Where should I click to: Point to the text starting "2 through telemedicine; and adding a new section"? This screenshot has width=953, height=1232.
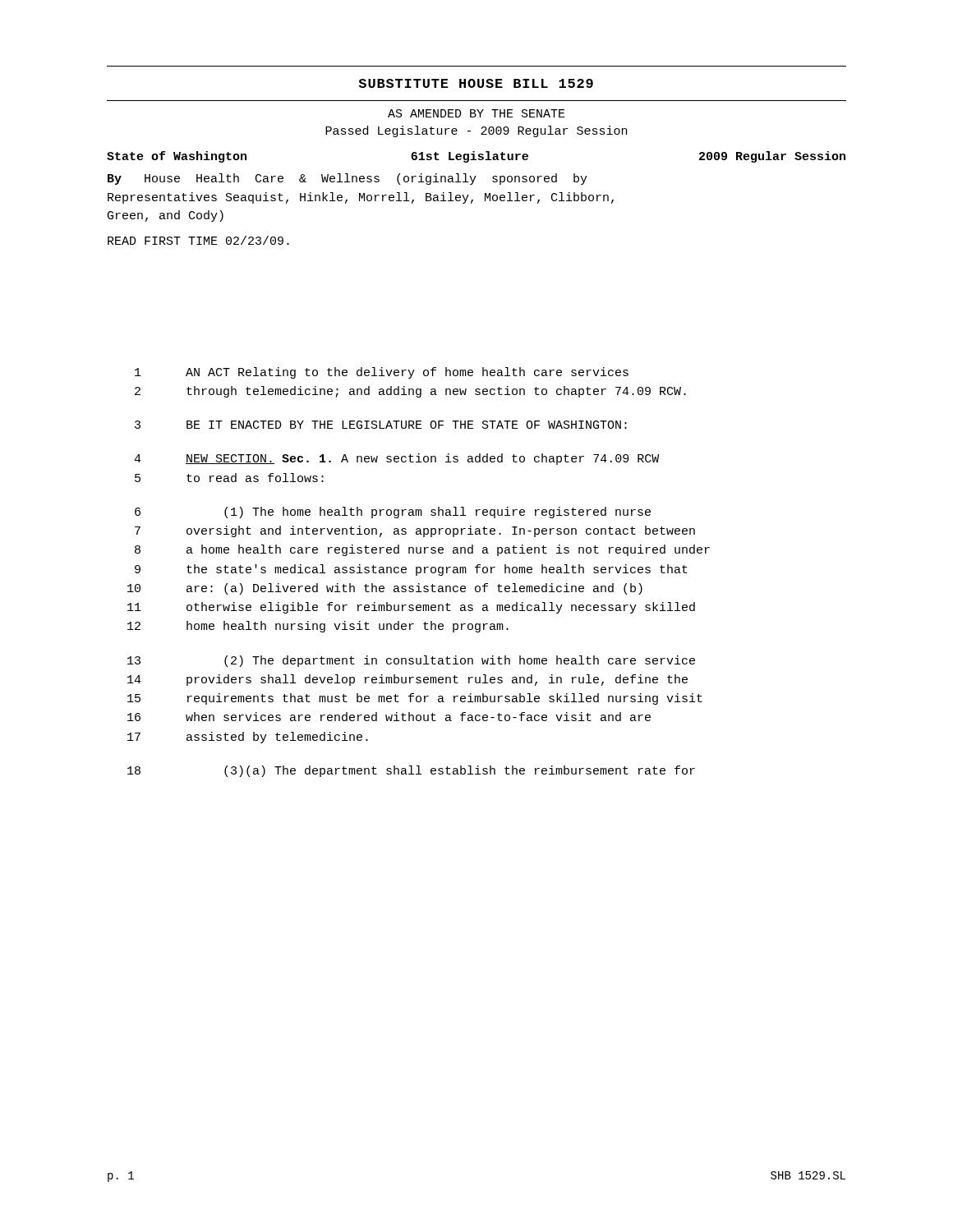click(476, 392)
